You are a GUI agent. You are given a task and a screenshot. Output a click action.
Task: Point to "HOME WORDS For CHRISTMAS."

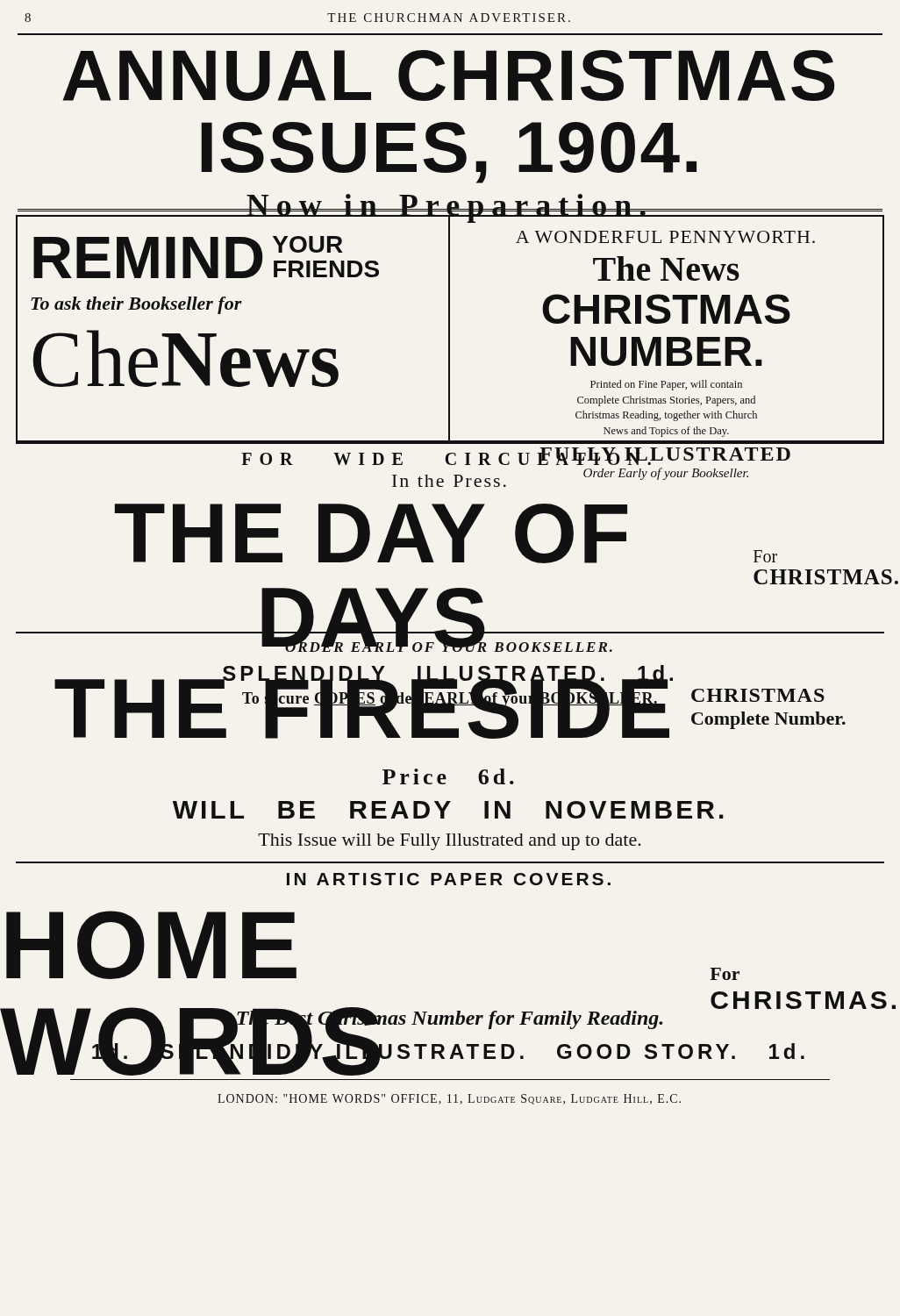[450, 993]
